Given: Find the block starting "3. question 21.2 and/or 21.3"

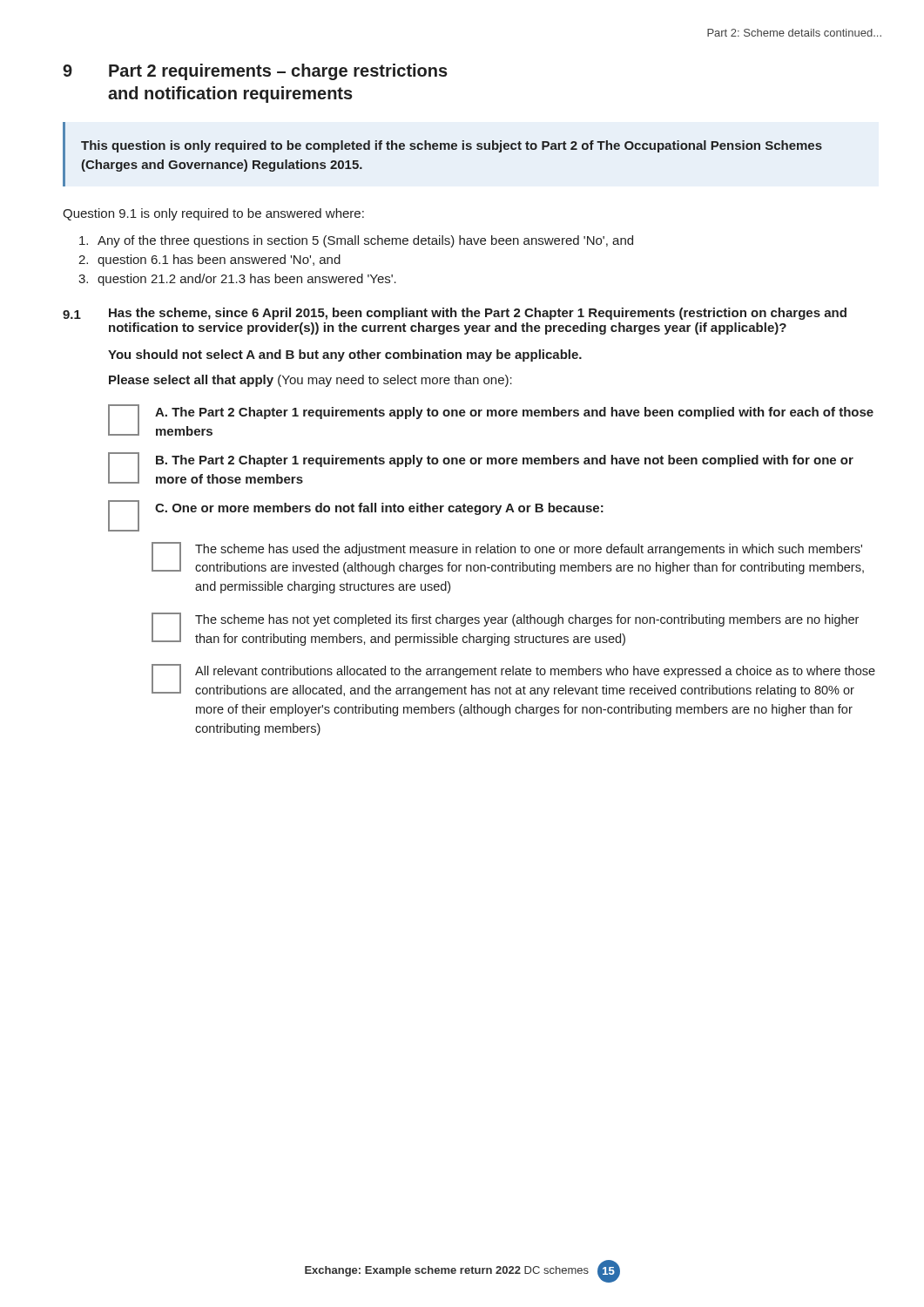Looking at the screenshot, I should (x=237, y=280).
